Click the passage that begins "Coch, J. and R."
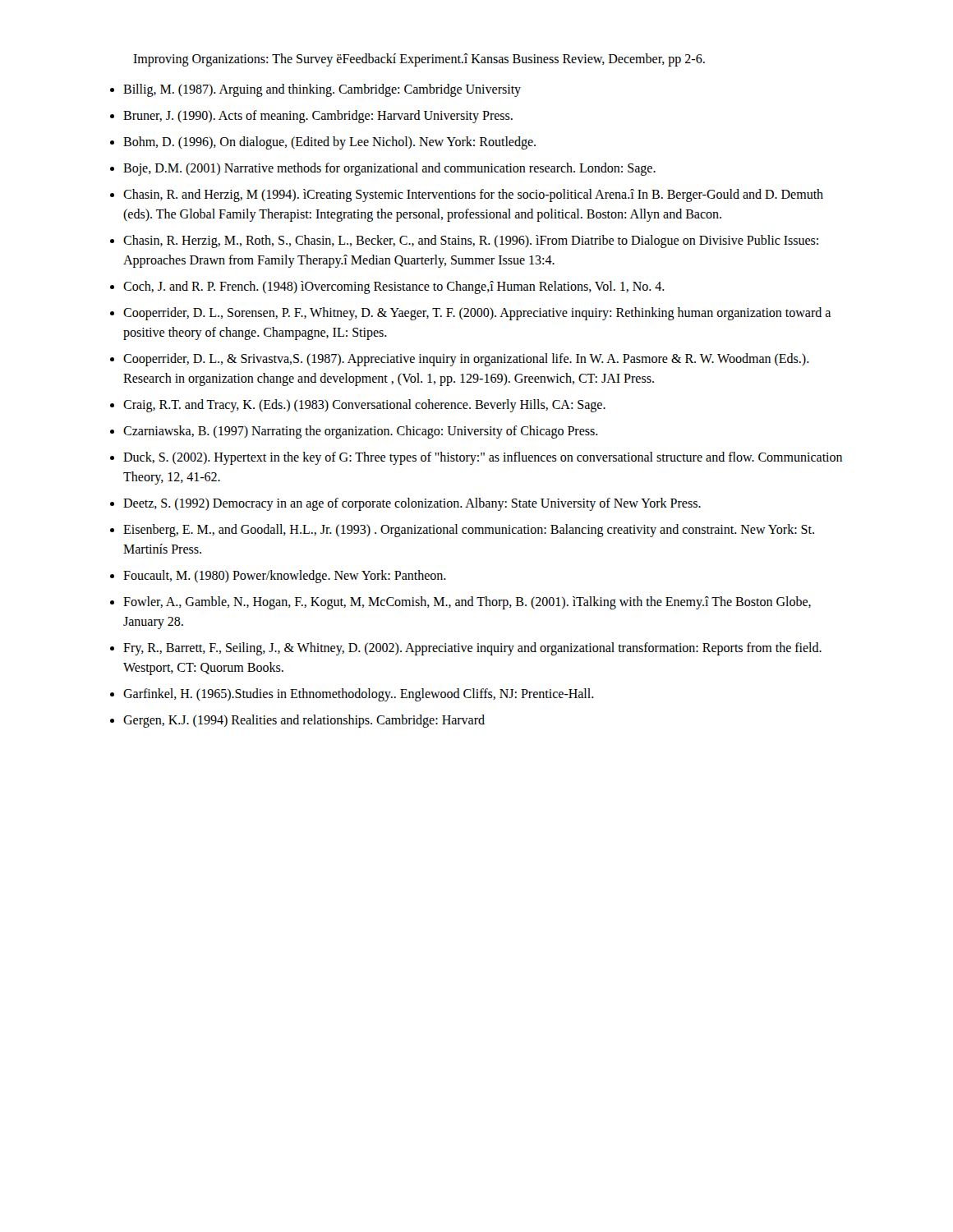 (x=394, y=286)
